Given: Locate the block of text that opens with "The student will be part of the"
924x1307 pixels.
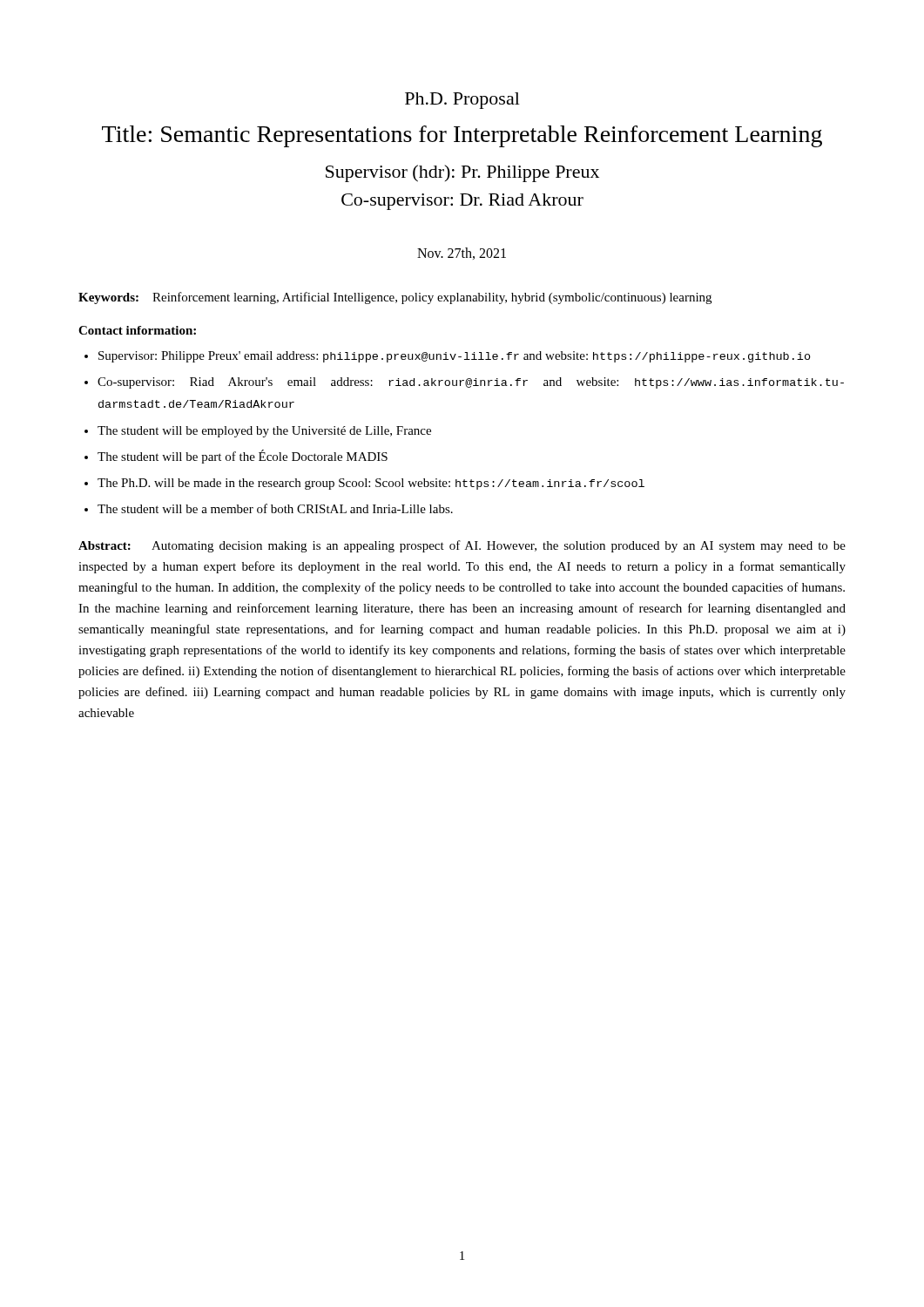Looking at the screenshot, I should 243,456.
